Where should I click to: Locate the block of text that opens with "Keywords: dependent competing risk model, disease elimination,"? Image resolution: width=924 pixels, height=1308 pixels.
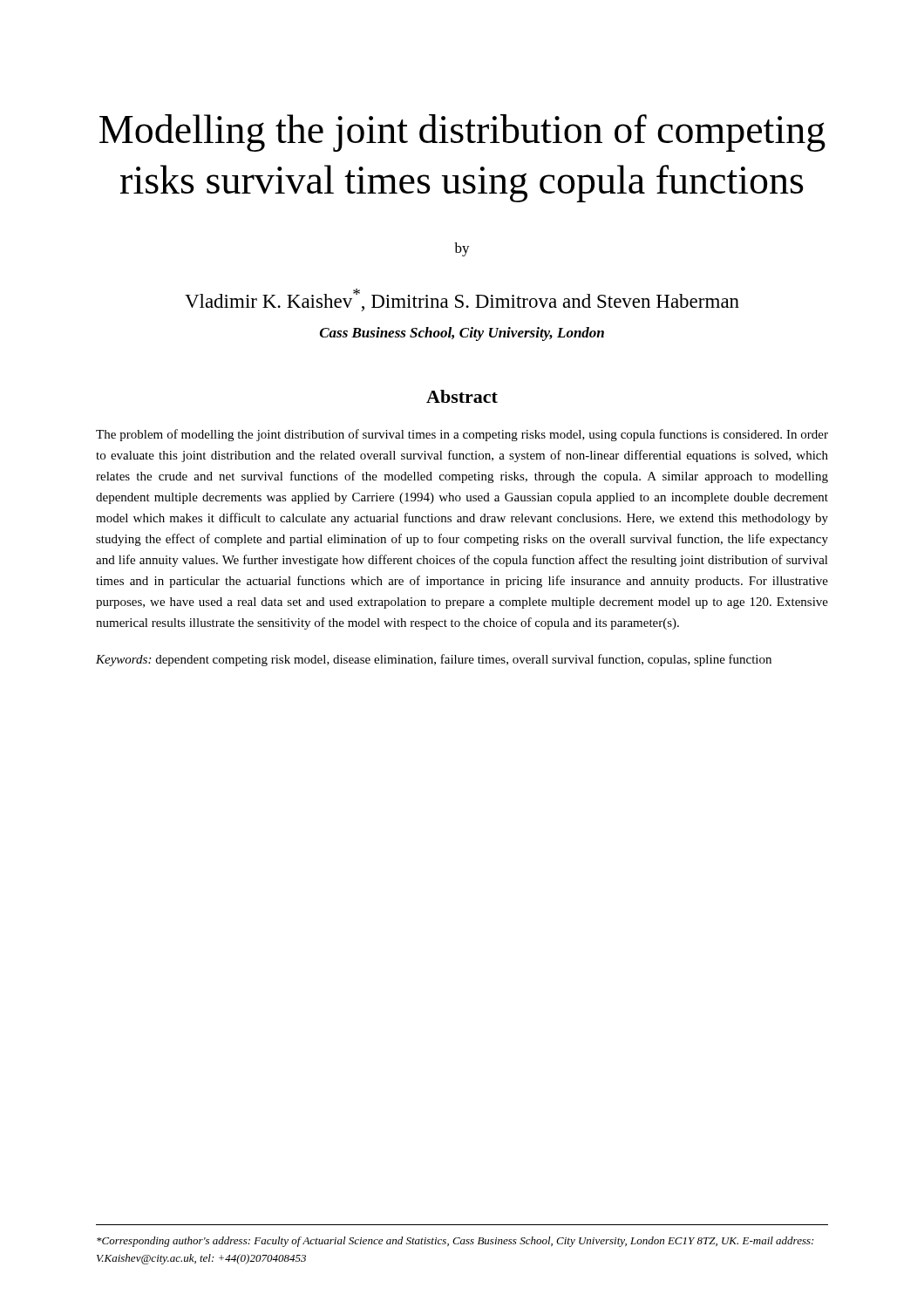(434, 659)
